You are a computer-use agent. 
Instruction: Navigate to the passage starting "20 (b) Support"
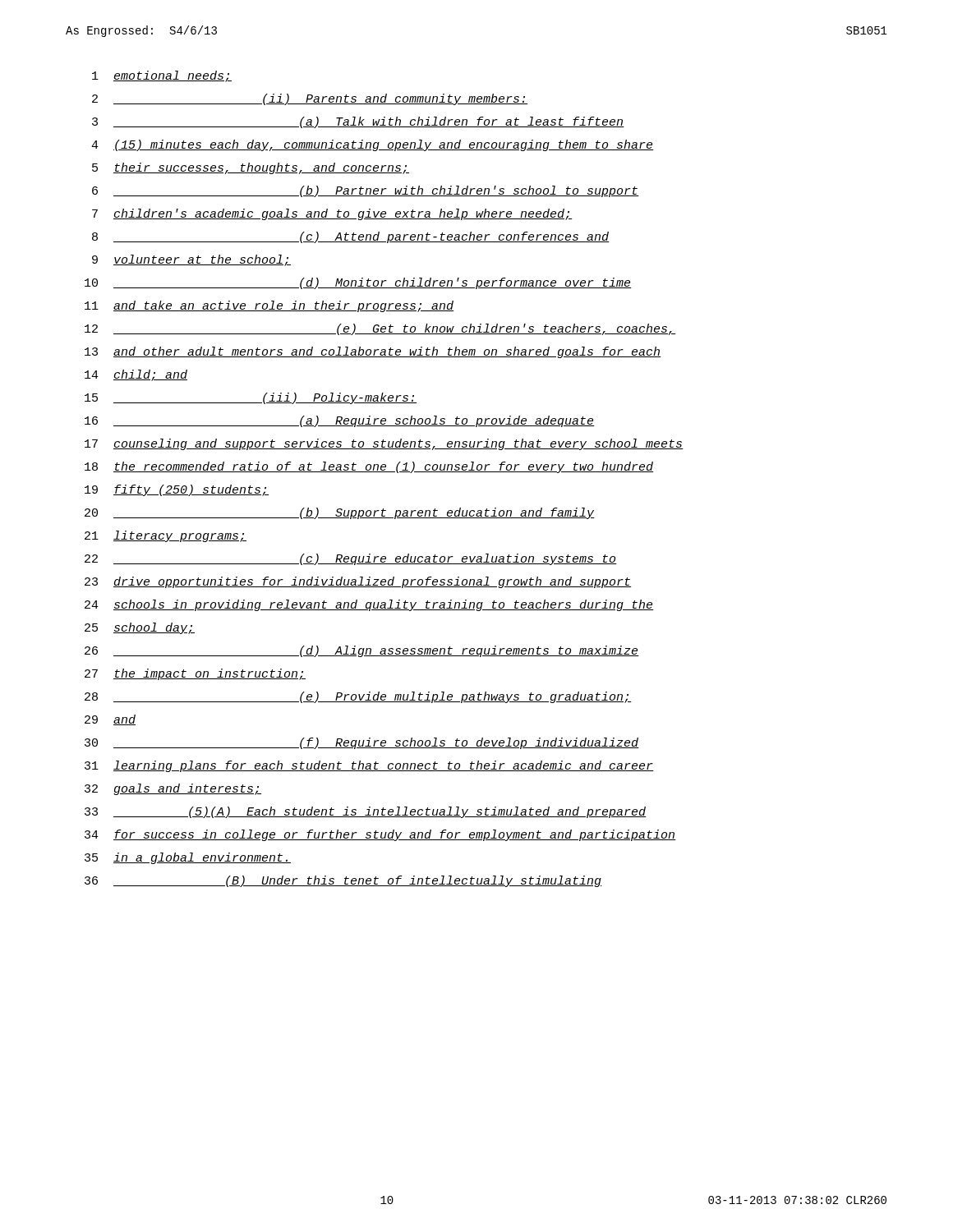330,514
